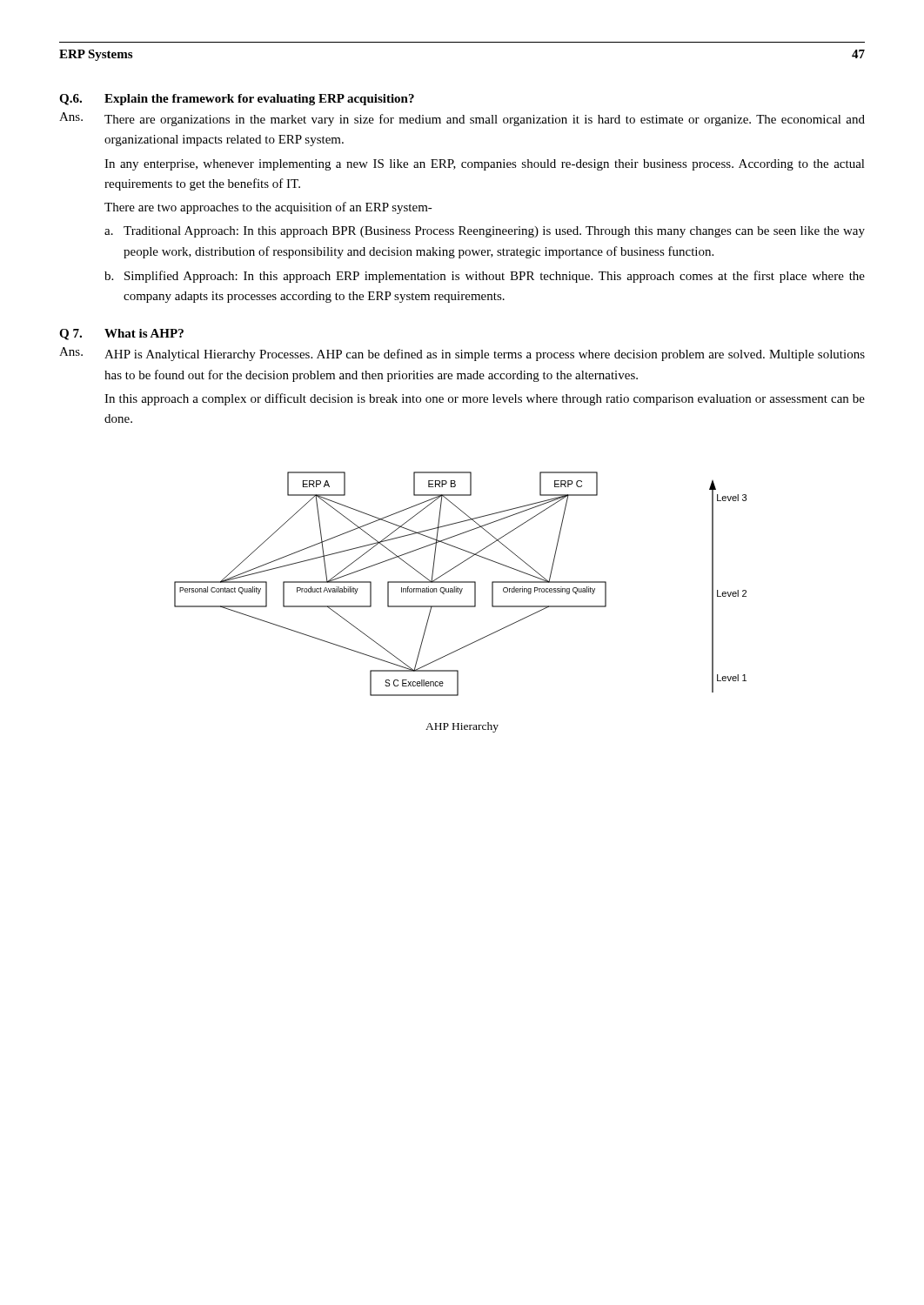
Task: Locate the region starting "Q 7. What is AHP?"
Action: 121,335
